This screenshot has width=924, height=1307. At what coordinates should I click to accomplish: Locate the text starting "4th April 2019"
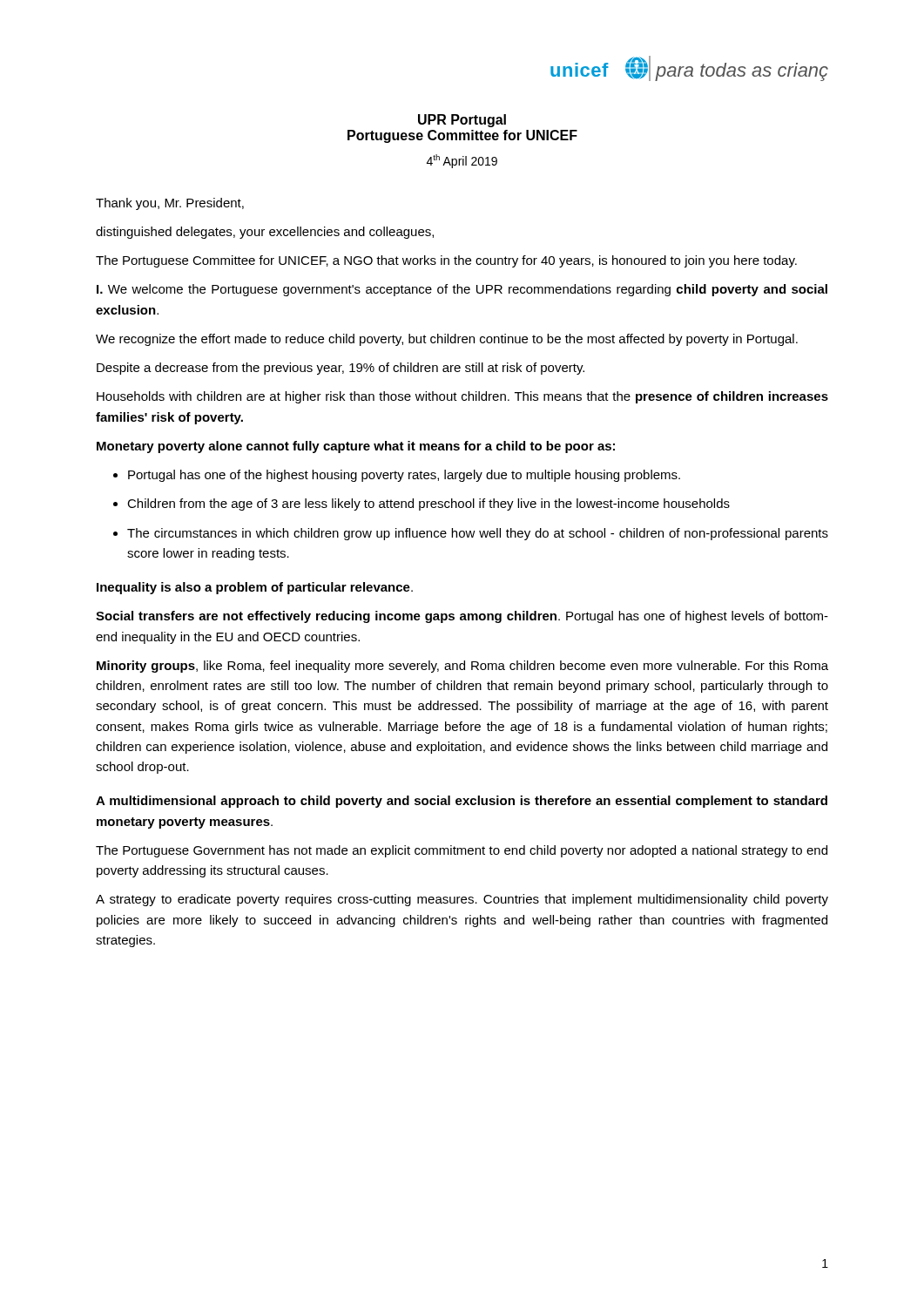(462, 160)
